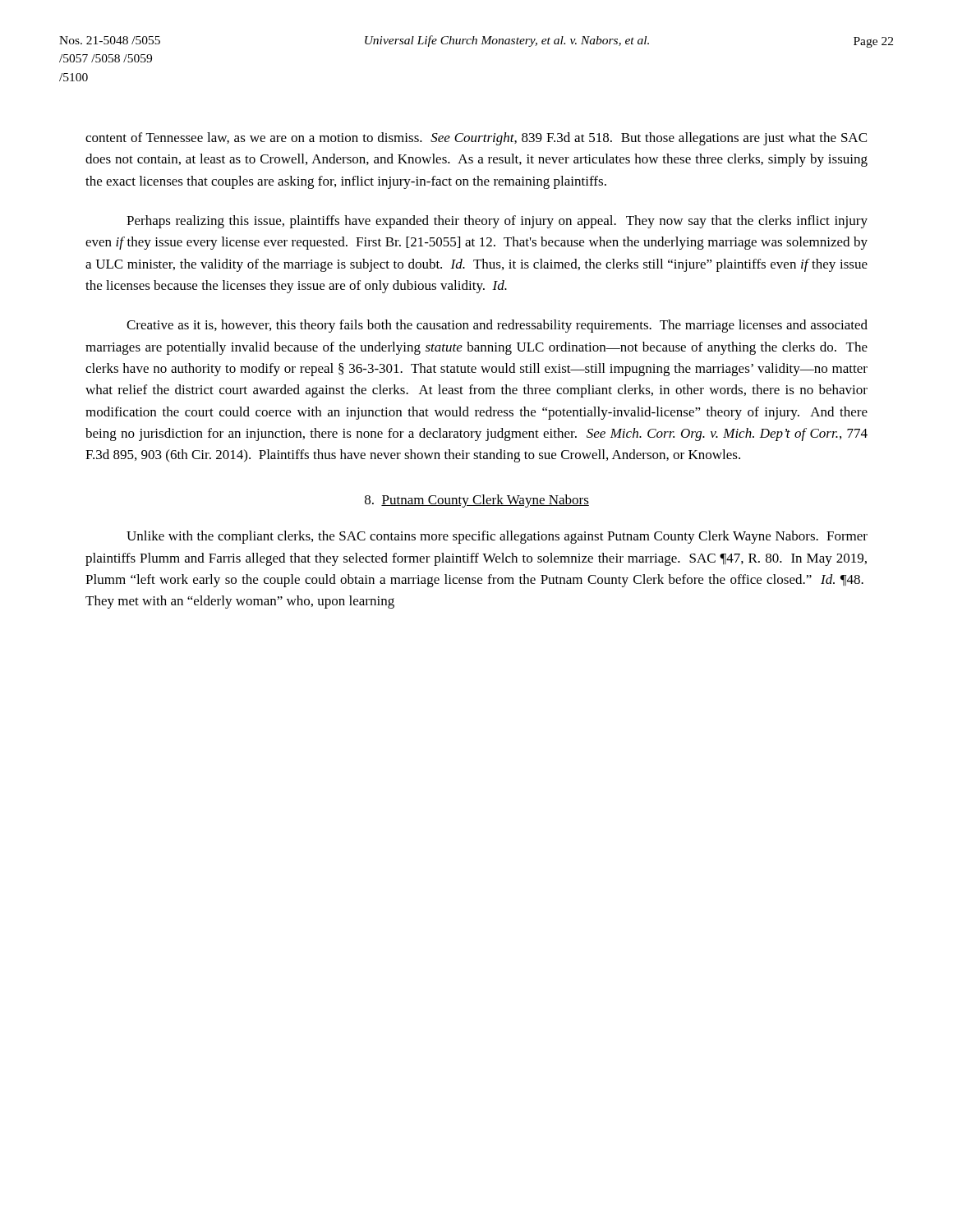This screenshot has height=1232, width=953.
Task: Click on the section header with the text "8. Putnam County Clerk Wayne"
Action: pos(476,500)
